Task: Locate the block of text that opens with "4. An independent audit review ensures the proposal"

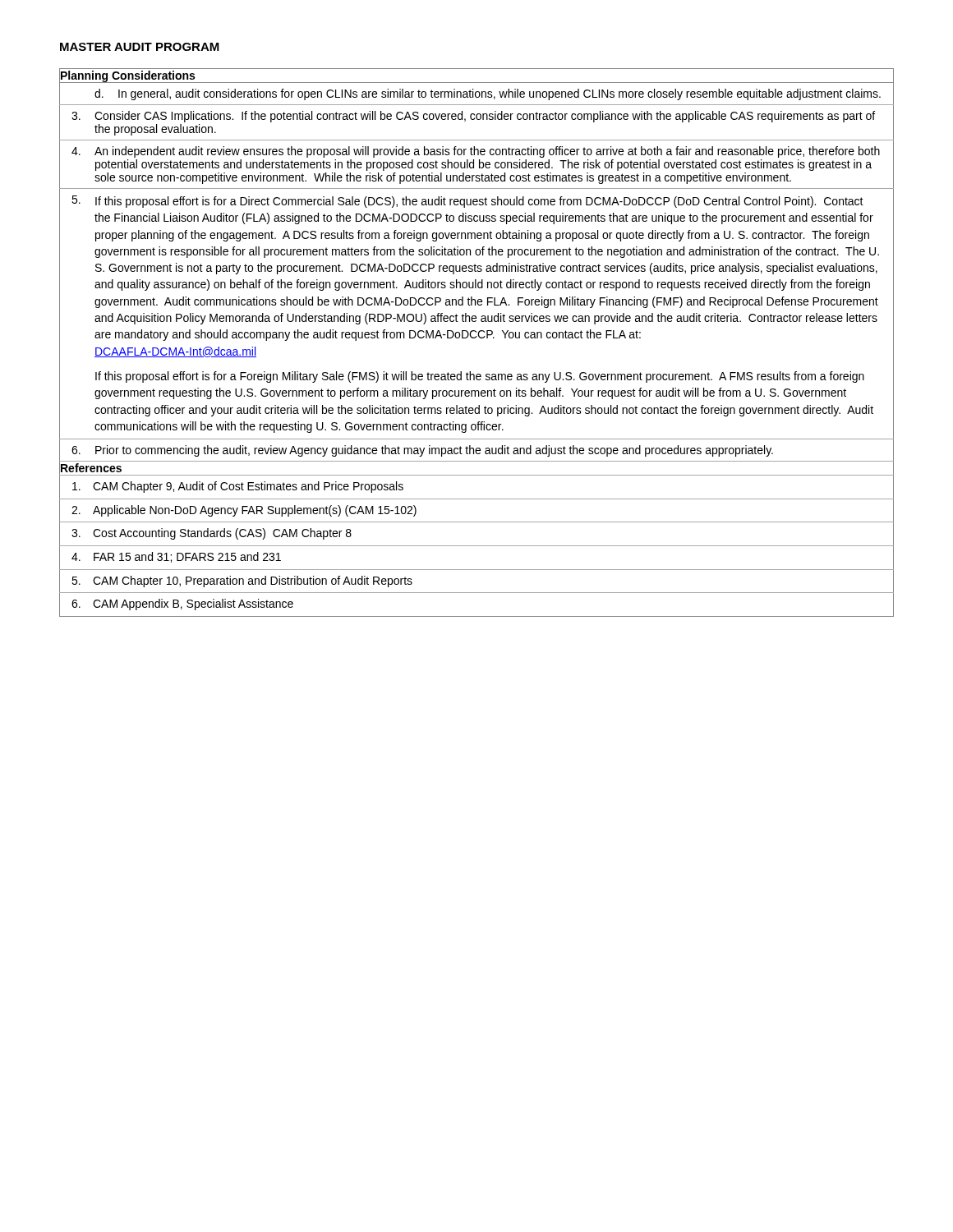Action: pyautogui.click(x=476, y=164)
